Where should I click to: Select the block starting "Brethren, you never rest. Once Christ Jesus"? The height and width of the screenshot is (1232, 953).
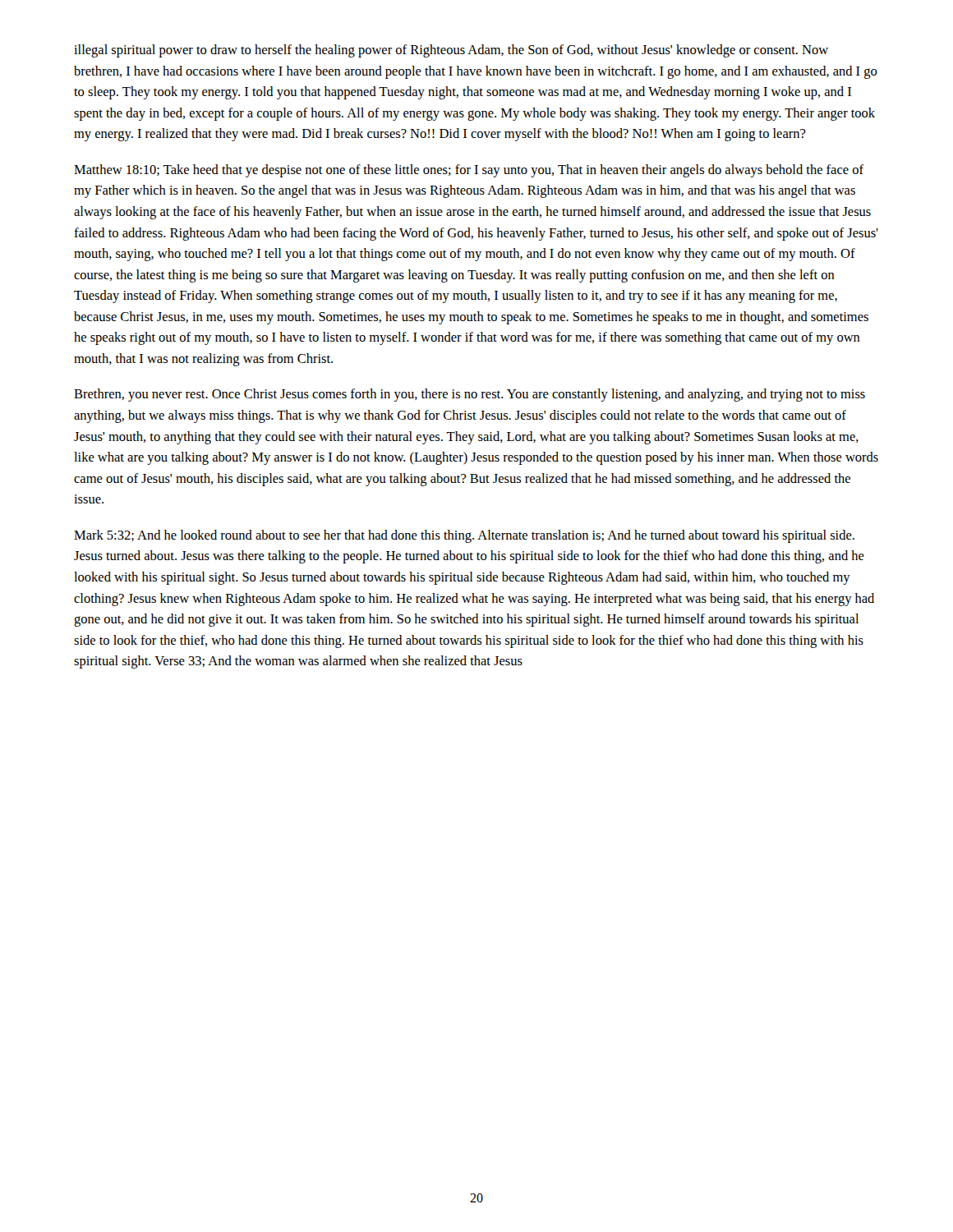tap(476, 447)
